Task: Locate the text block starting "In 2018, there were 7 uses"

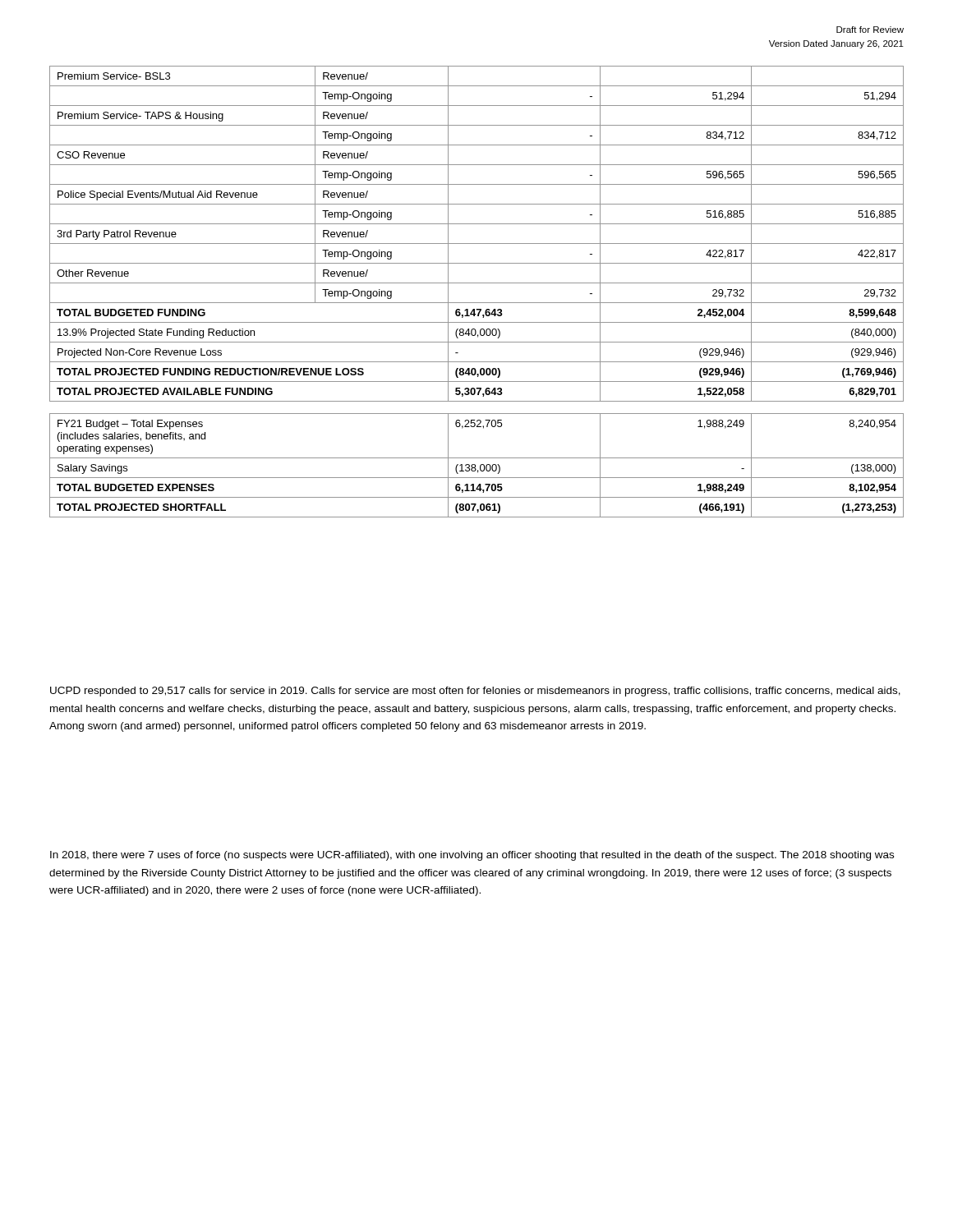Action: click(472, 872)
